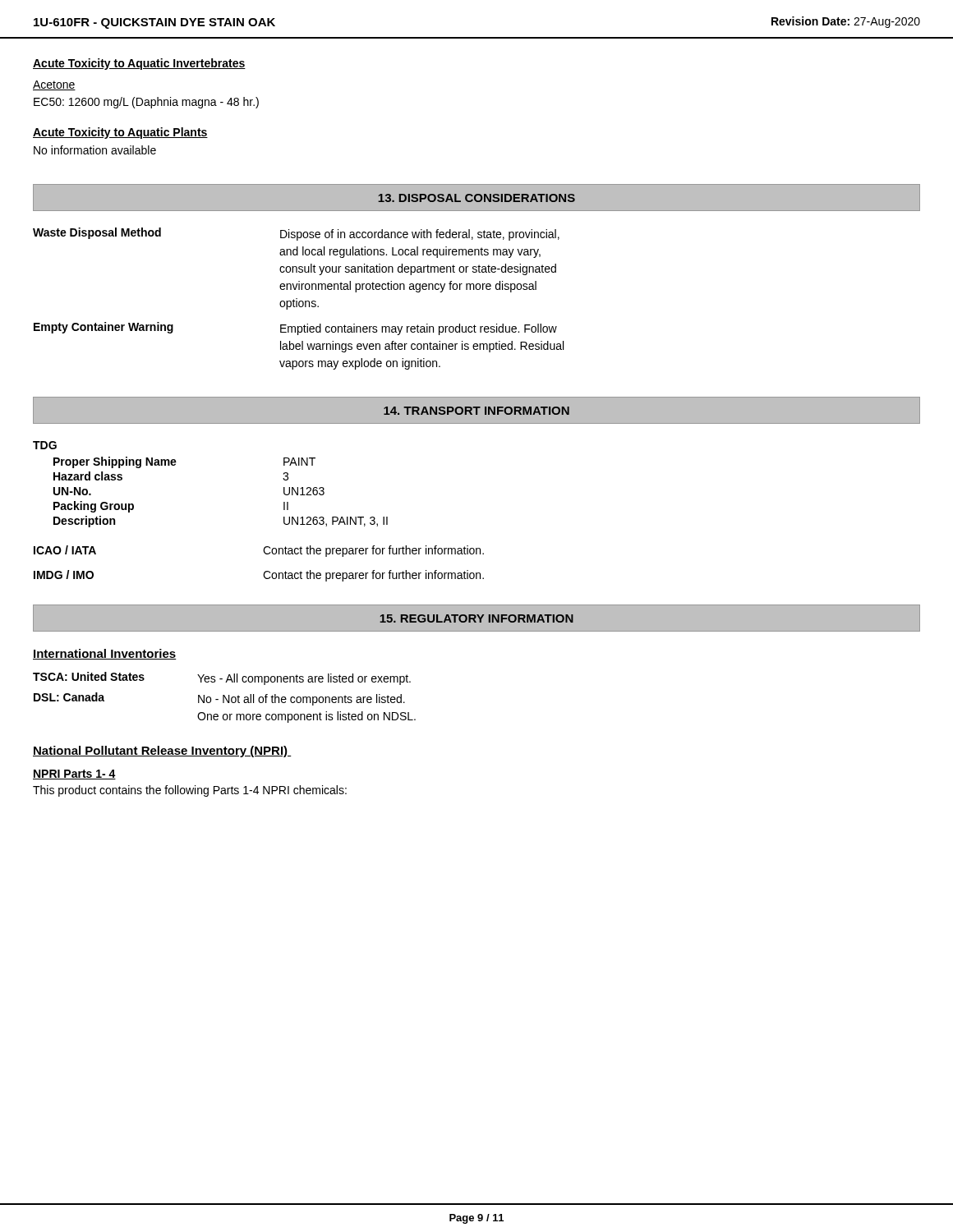Screen dimensions: 1232x953
Task: Click on the text block starting "15. REGULATORY INFORMATION"
Action: [476, 618]
